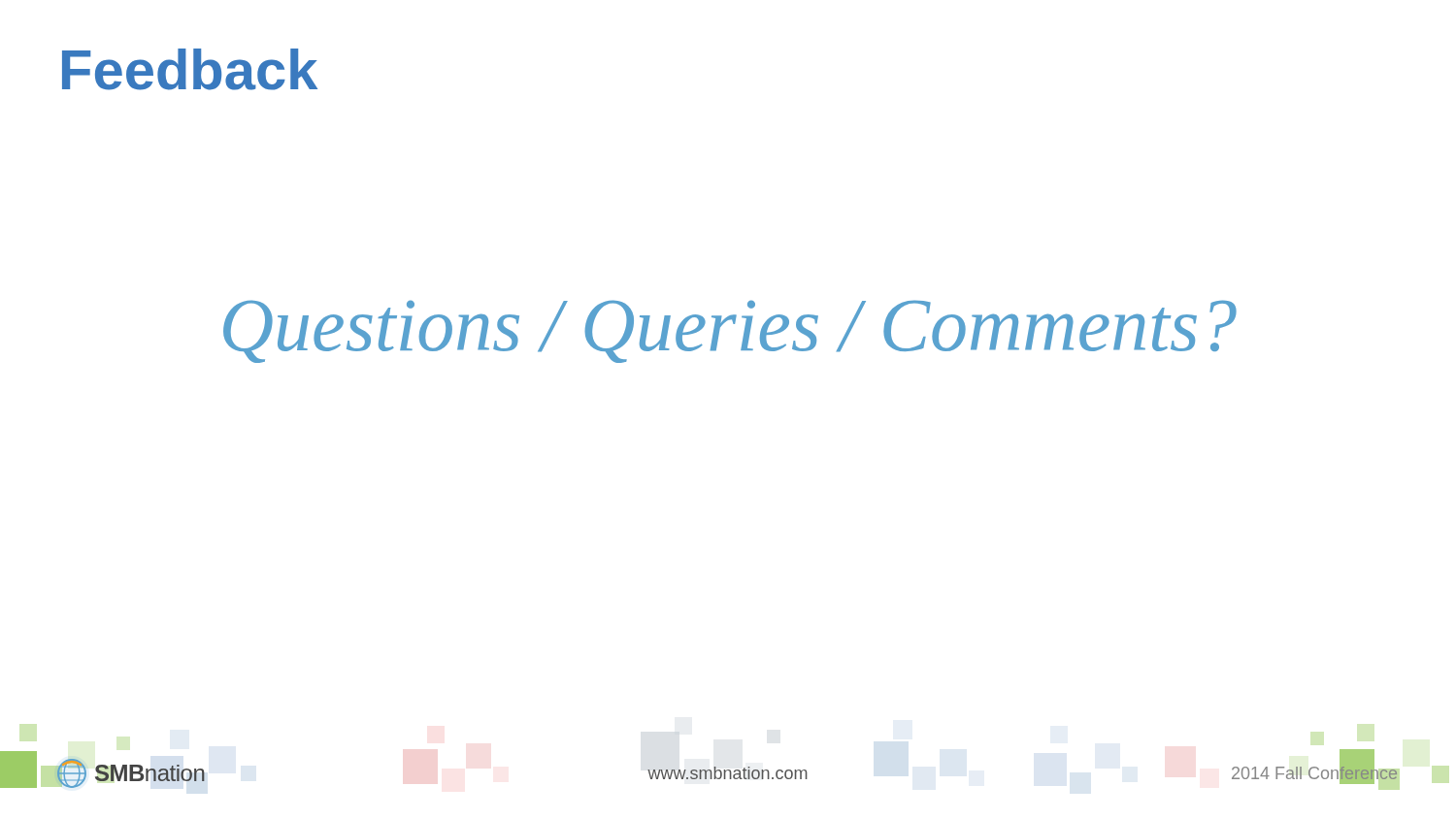
Task: Click the passage that begins "Questions / Queries"
Action: [x=728, y=325]
